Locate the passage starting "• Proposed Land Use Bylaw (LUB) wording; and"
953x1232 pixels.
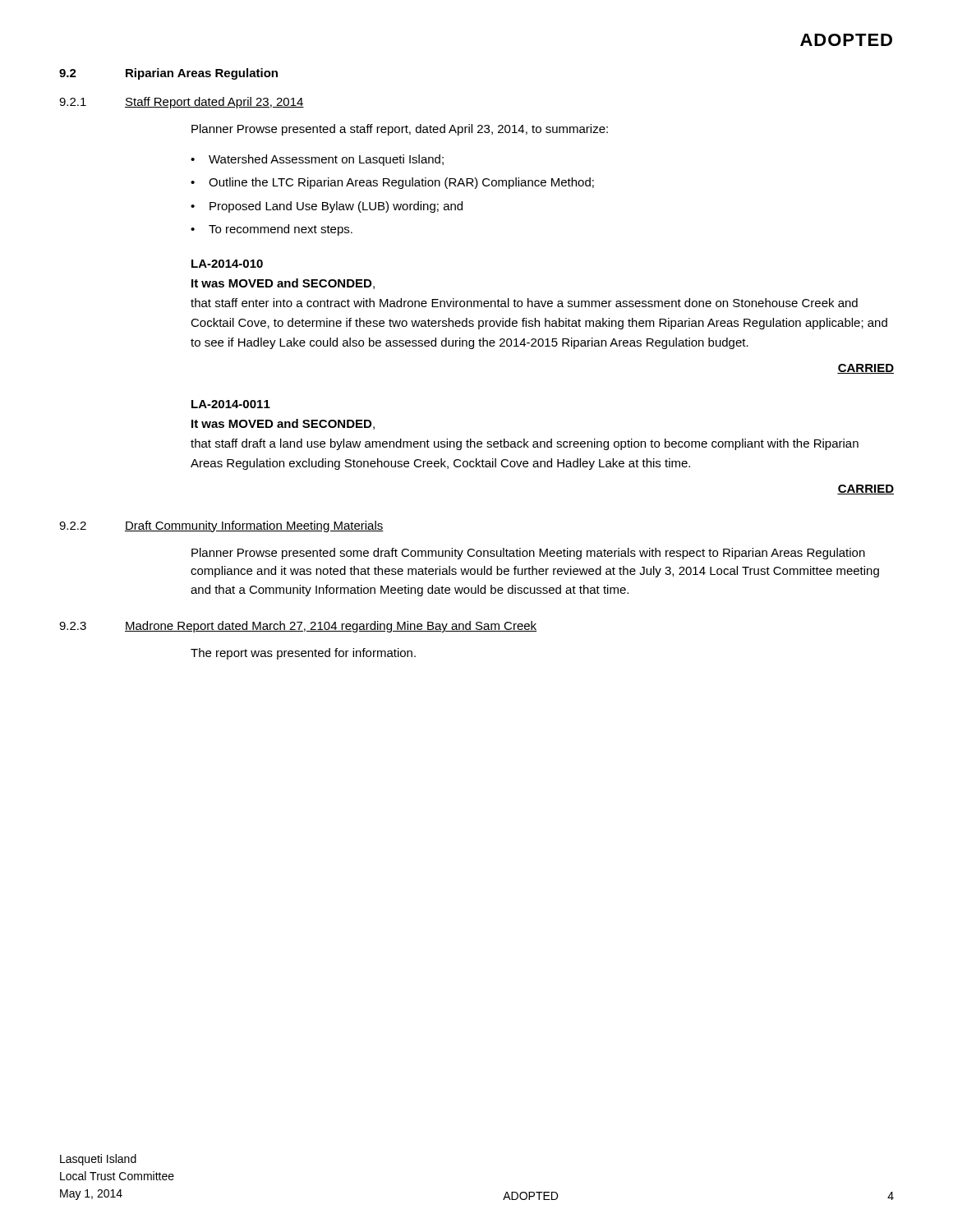coord(327,206)
